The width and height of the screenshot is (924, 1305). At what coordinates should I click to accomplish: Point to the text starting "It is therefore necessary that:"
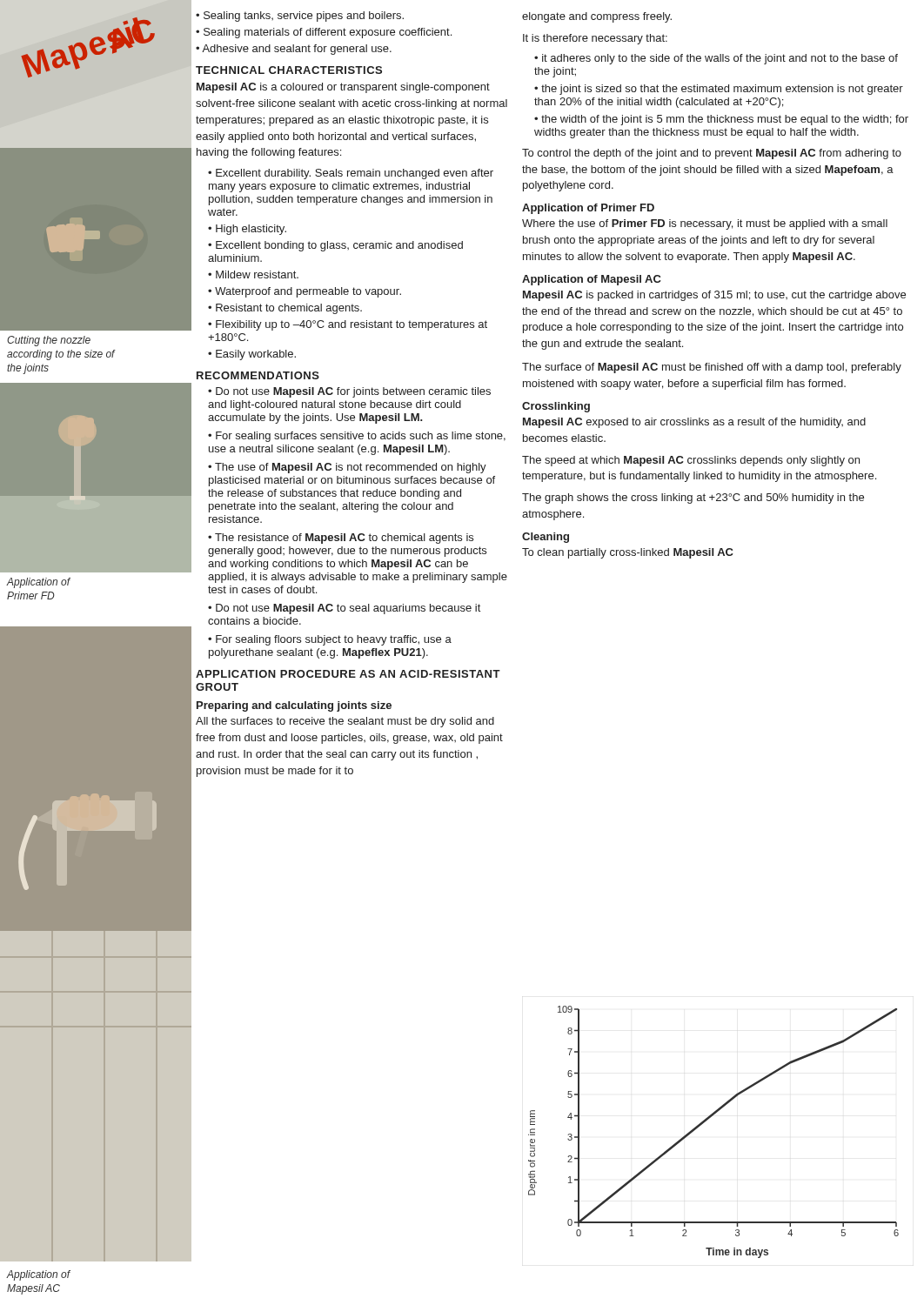click(595, 39)
